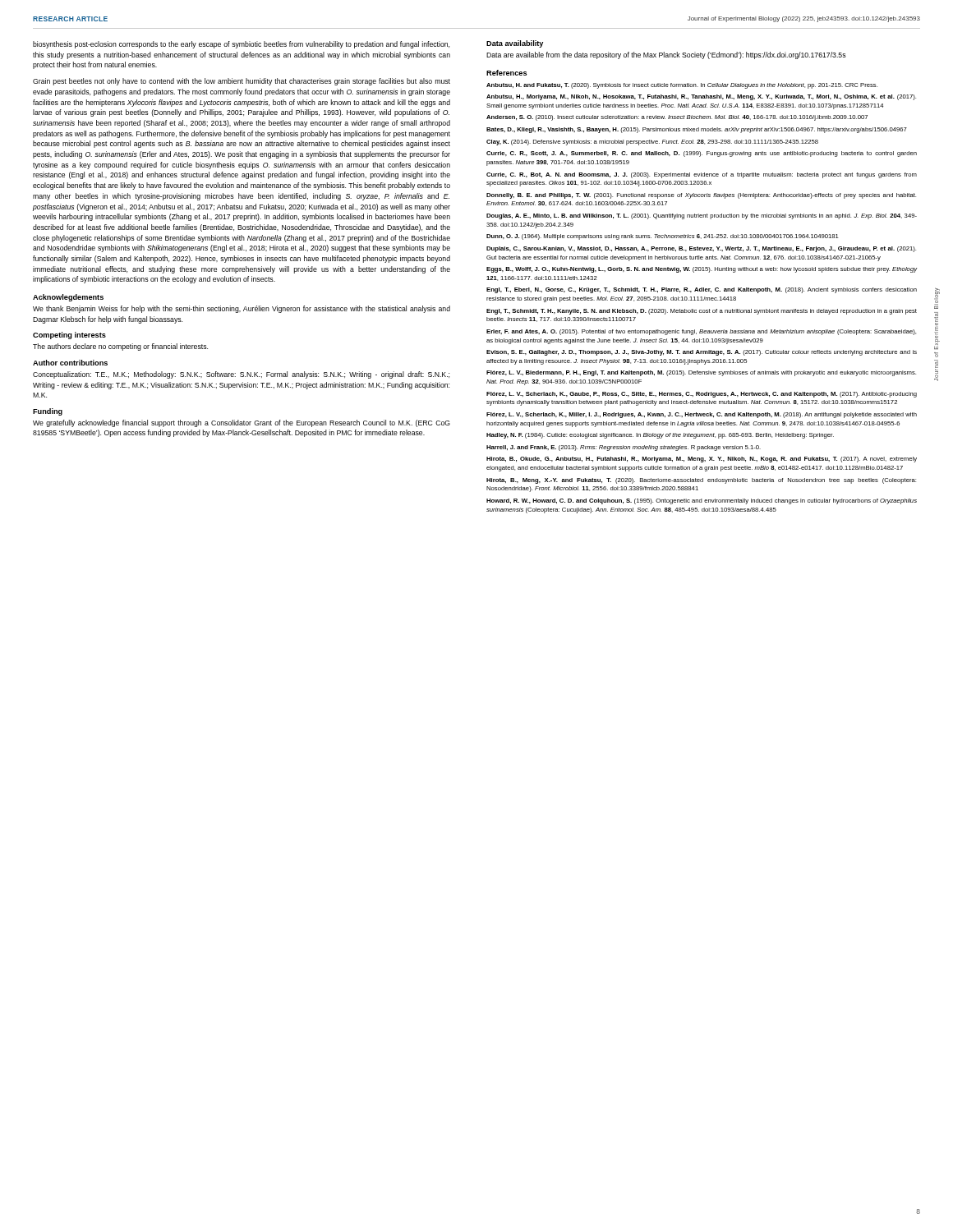Screen dimensions: 1232x953
Task: Click the passage that begins "We gratefully acknowledge financial support through a Consolidator"
Action: (242, 428)
